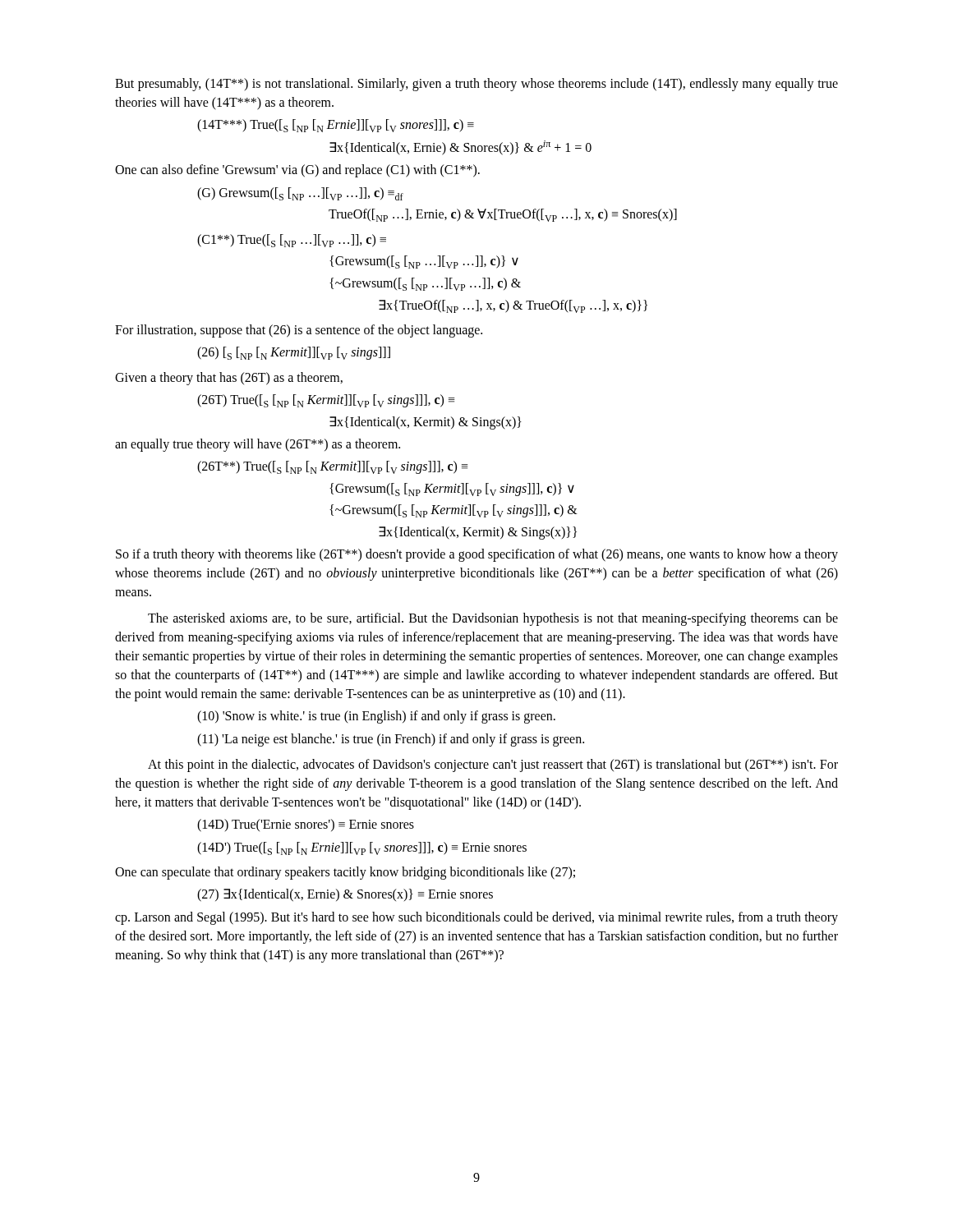953x1232 pixels.
Task: Find the list item that says "(11) 'La neige est blanche.' is true"
Action: click(391, 739)
